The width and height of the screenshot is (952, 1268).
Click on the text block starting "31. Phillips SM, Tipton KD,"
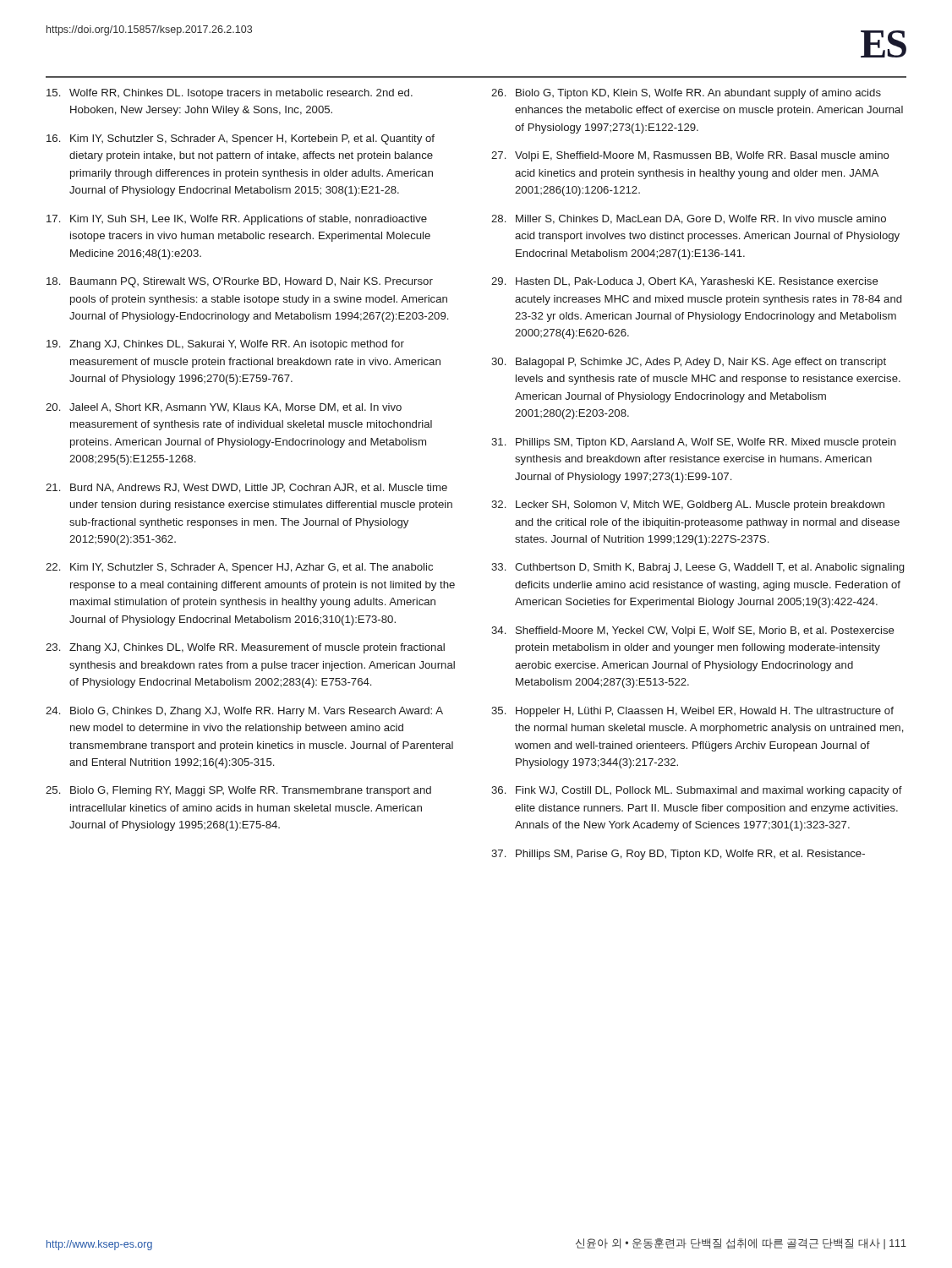click(x=699, y=459)
